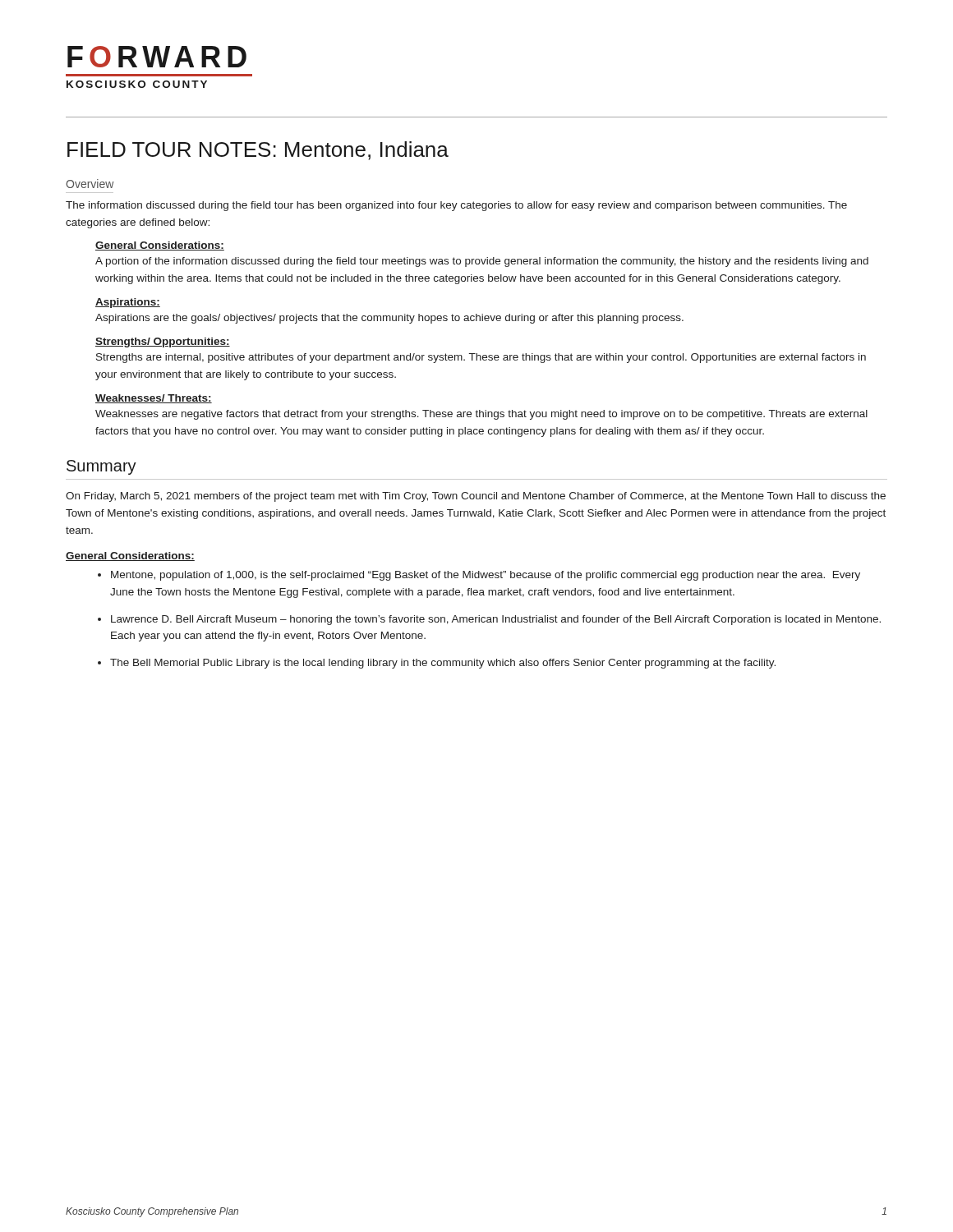Navigate to the passage starting "On Friday, March 5, 2021 members of the"

pos(476,514)
